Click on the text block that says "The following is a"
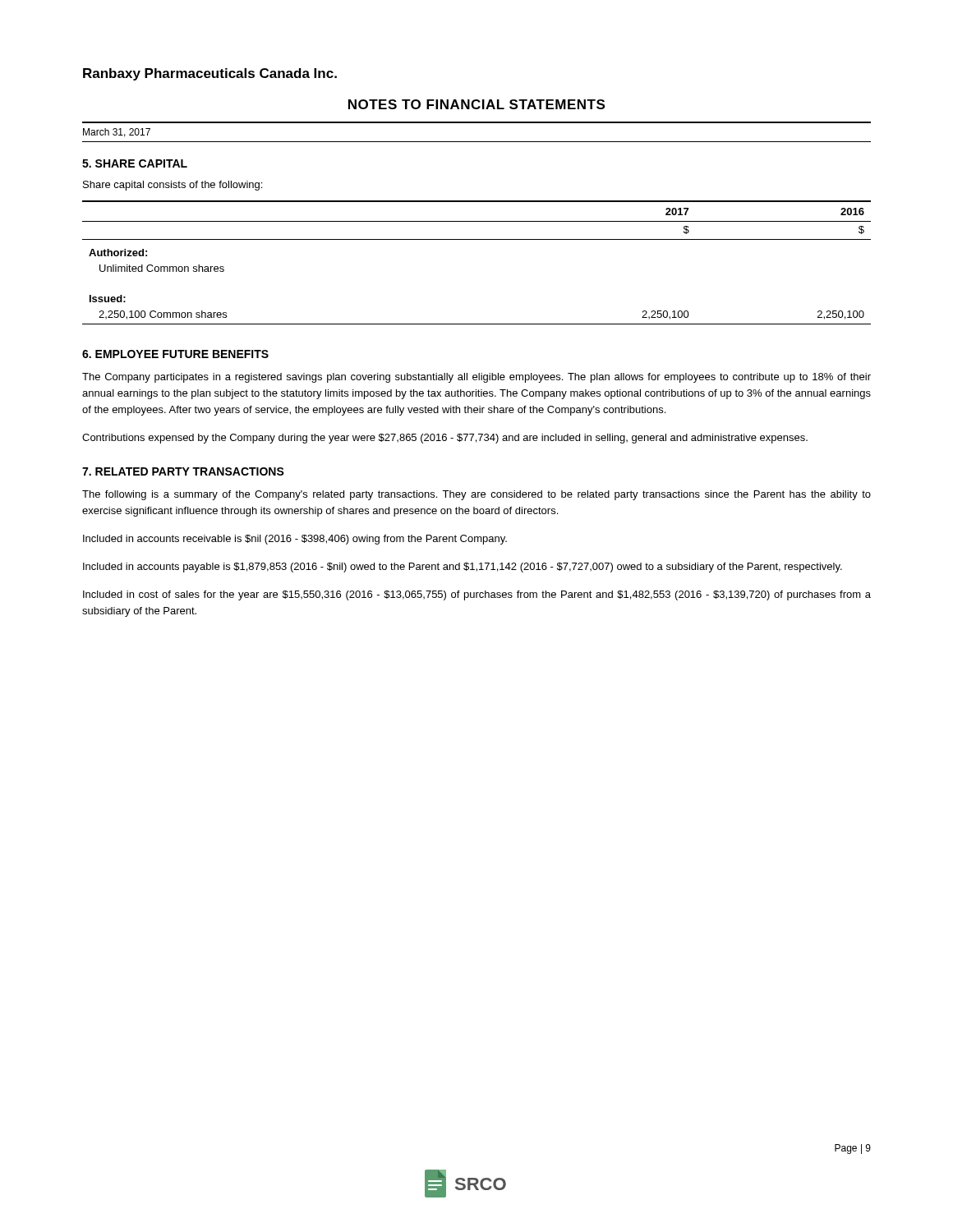Viewport: 953px width, 1232px height. pos(476,502)
